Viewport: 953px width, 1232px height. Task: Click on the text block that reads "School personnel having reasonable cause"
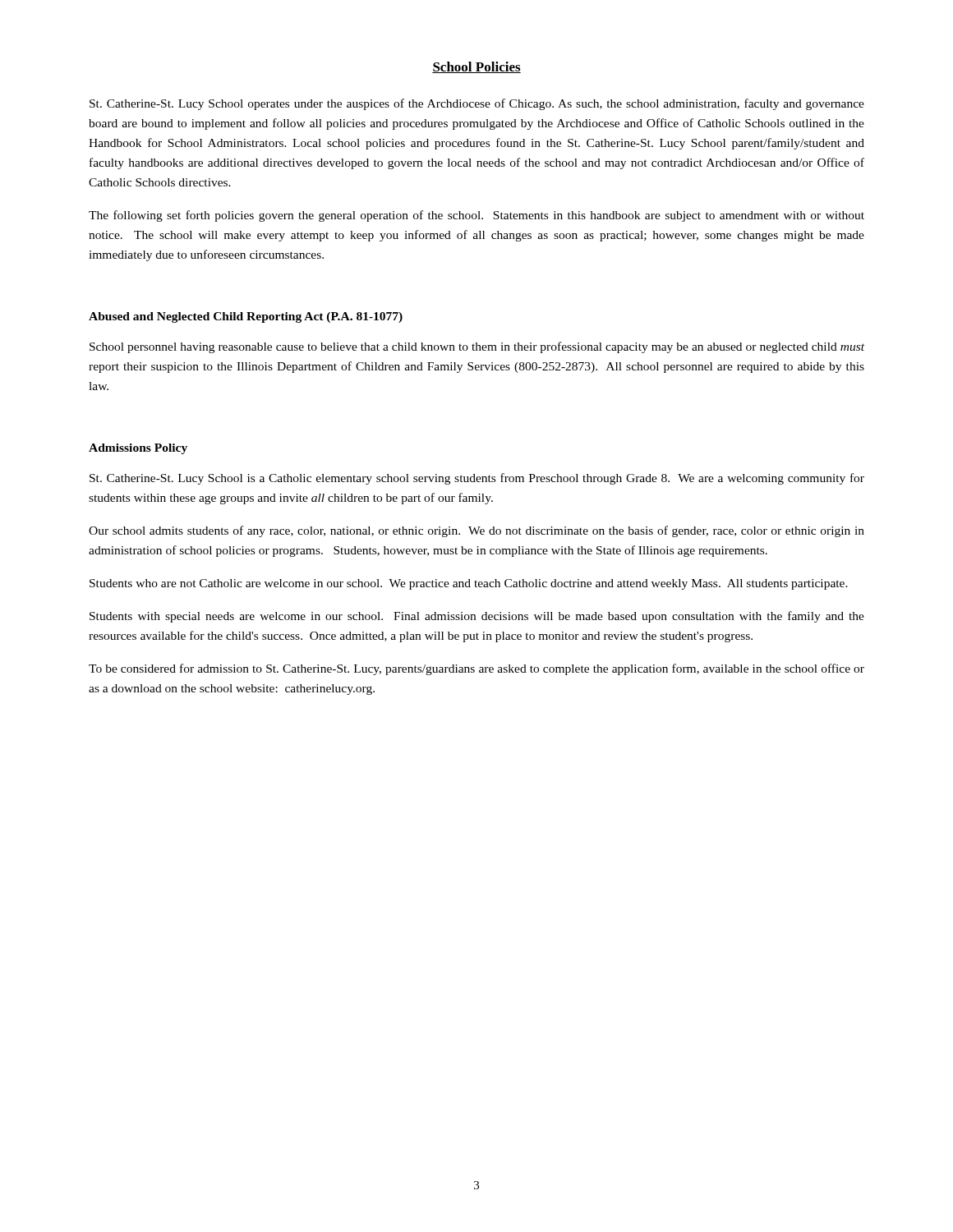tap(476, 366)
